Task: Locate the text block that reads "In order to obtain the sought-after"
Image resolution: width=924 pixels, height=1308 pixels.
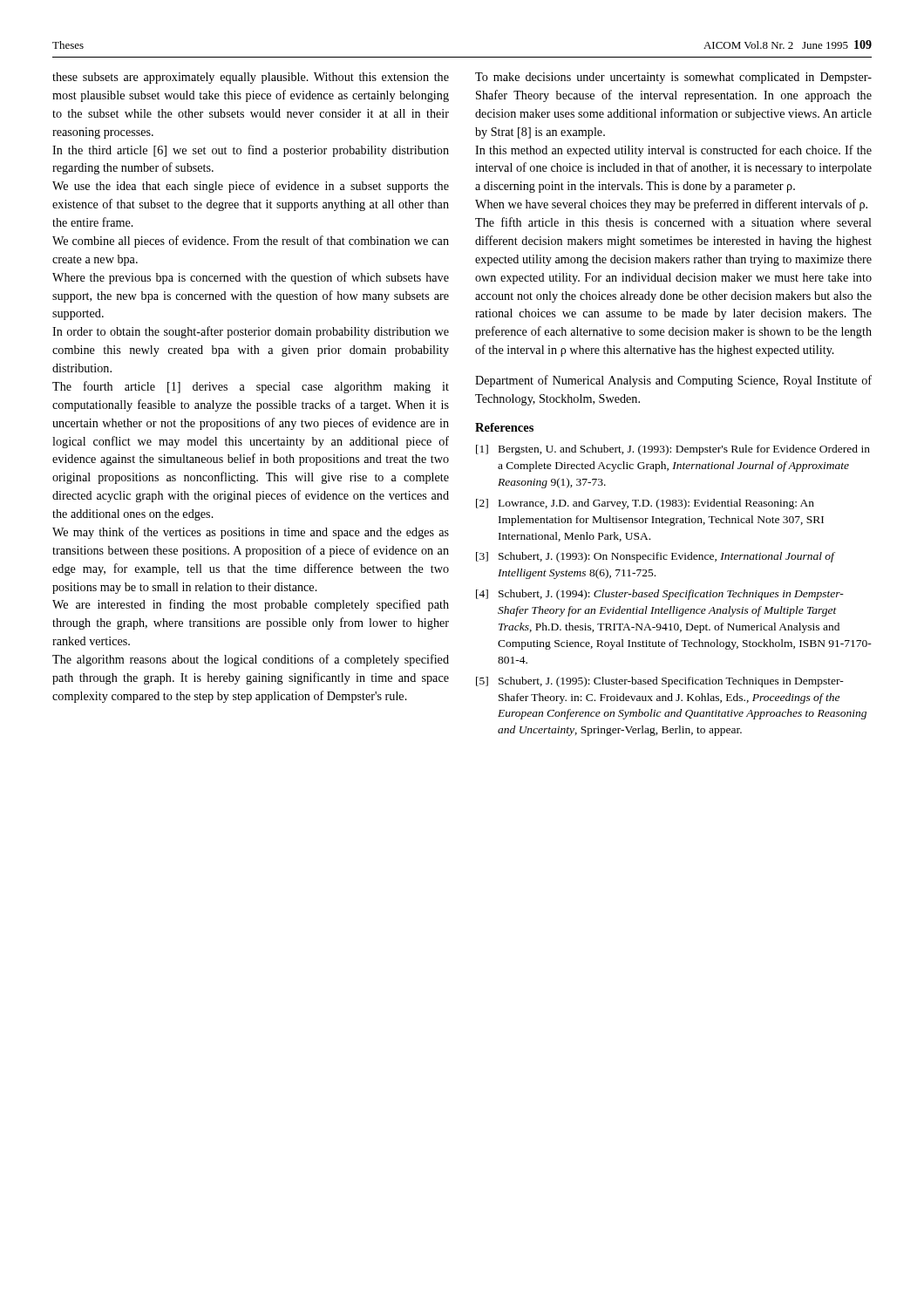Action: (251, 350)
